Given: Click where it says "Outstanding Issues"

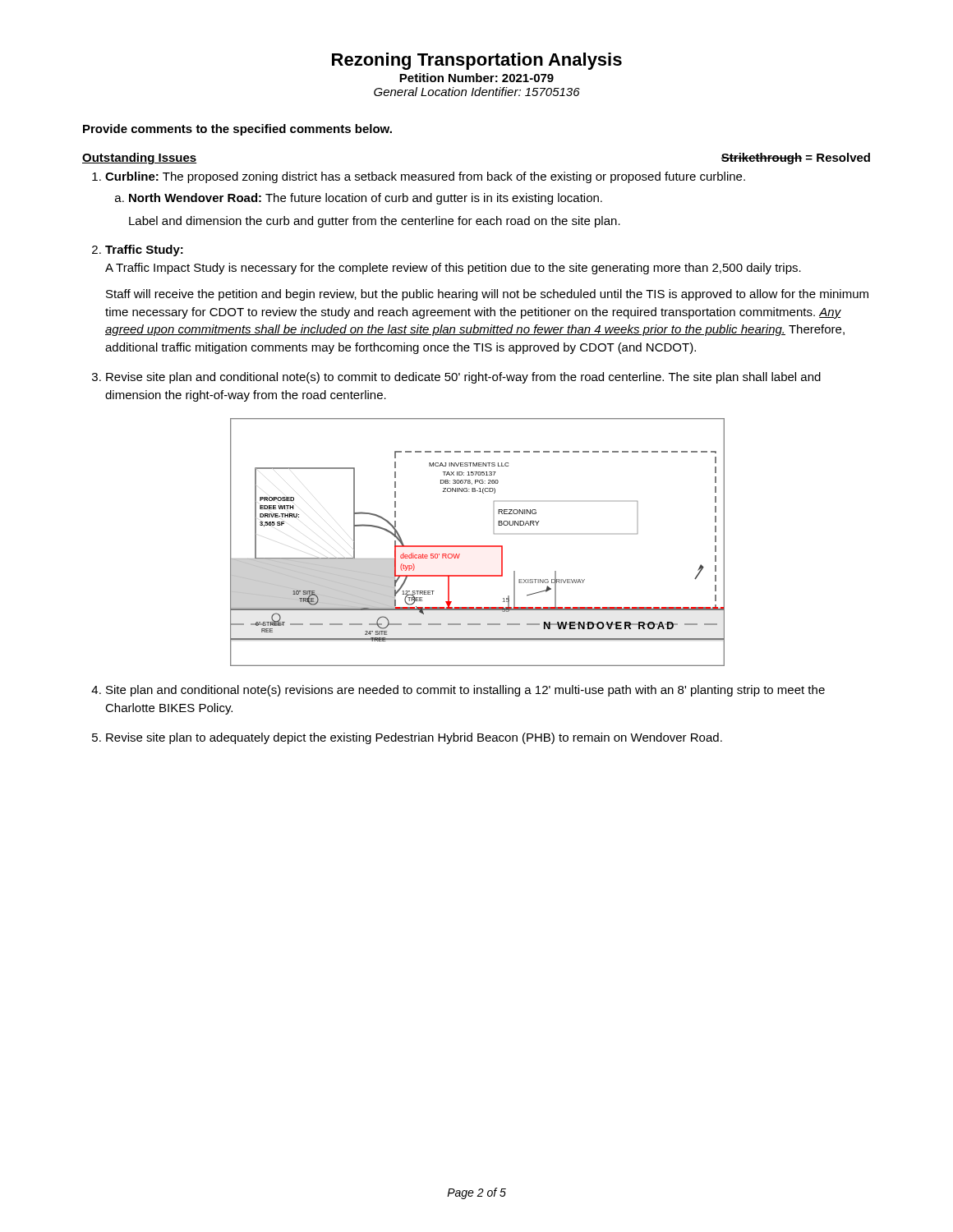Looking at the screenshot, I should click(139, 157).
